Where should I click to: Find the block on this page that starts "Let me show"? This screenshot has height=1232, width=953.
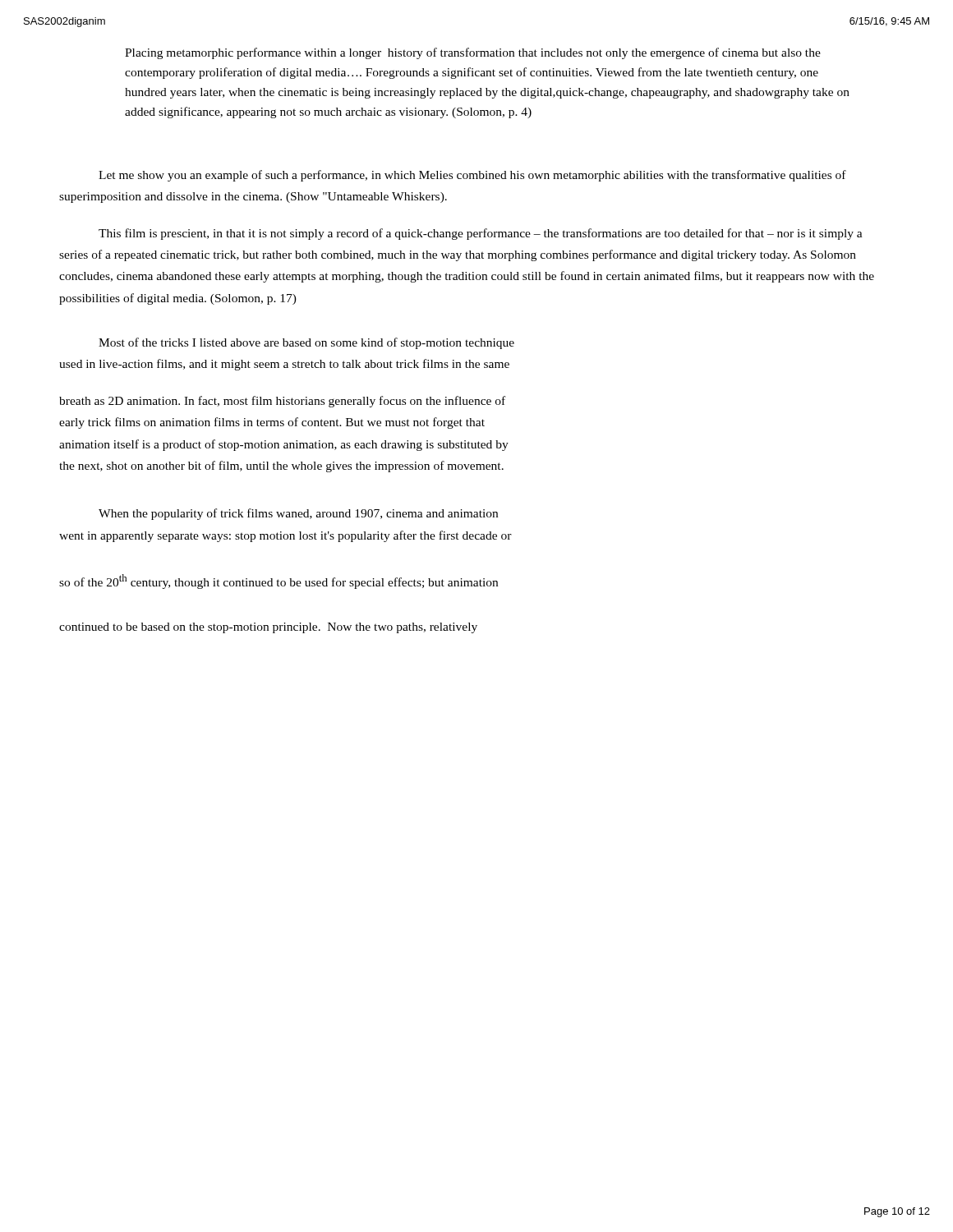tap(452, 185)
